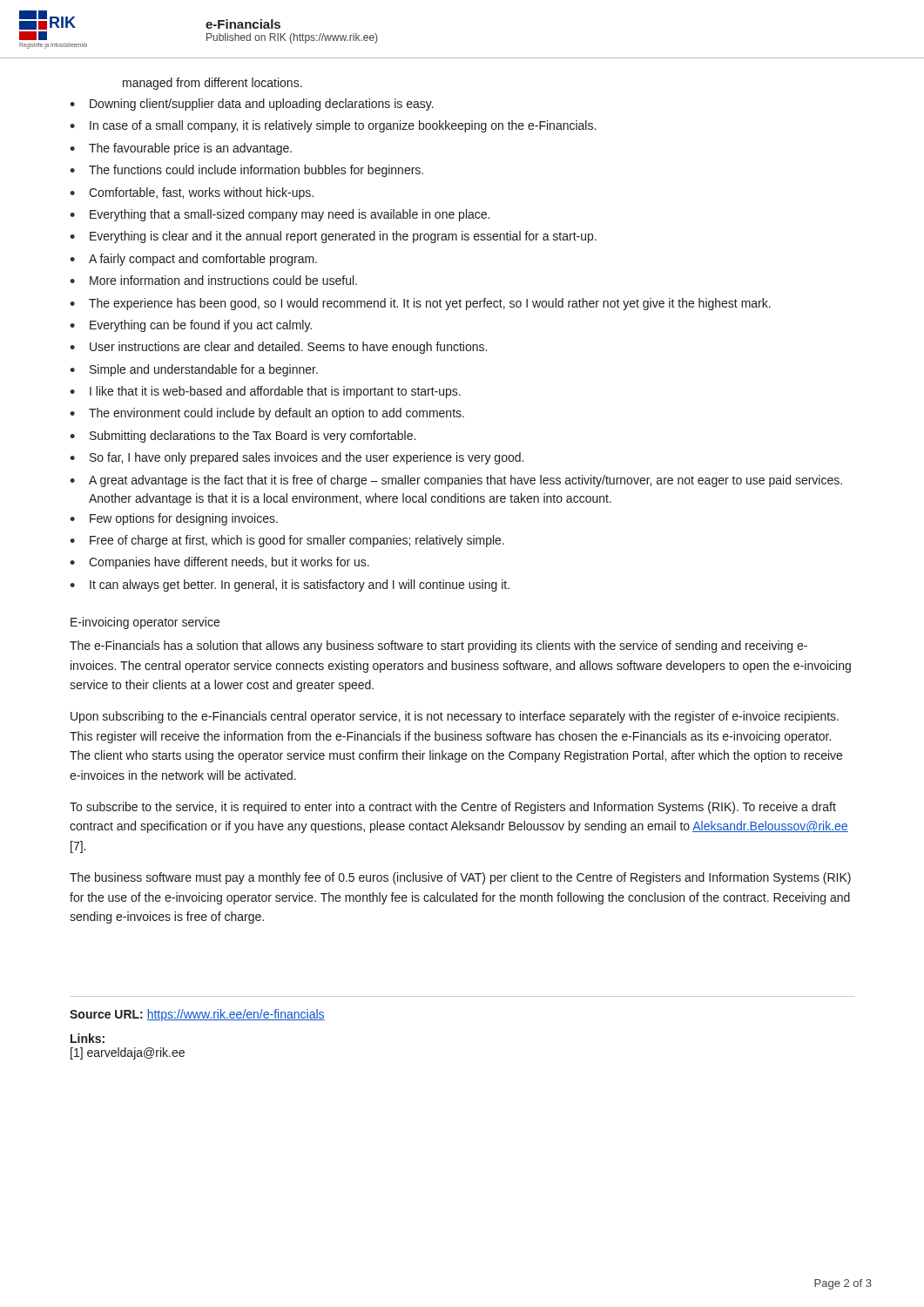Locate the block of text that opens with "The business software must pay"
The height and width of the screenshot is (1307, 924).
click(x=460, y=897)
